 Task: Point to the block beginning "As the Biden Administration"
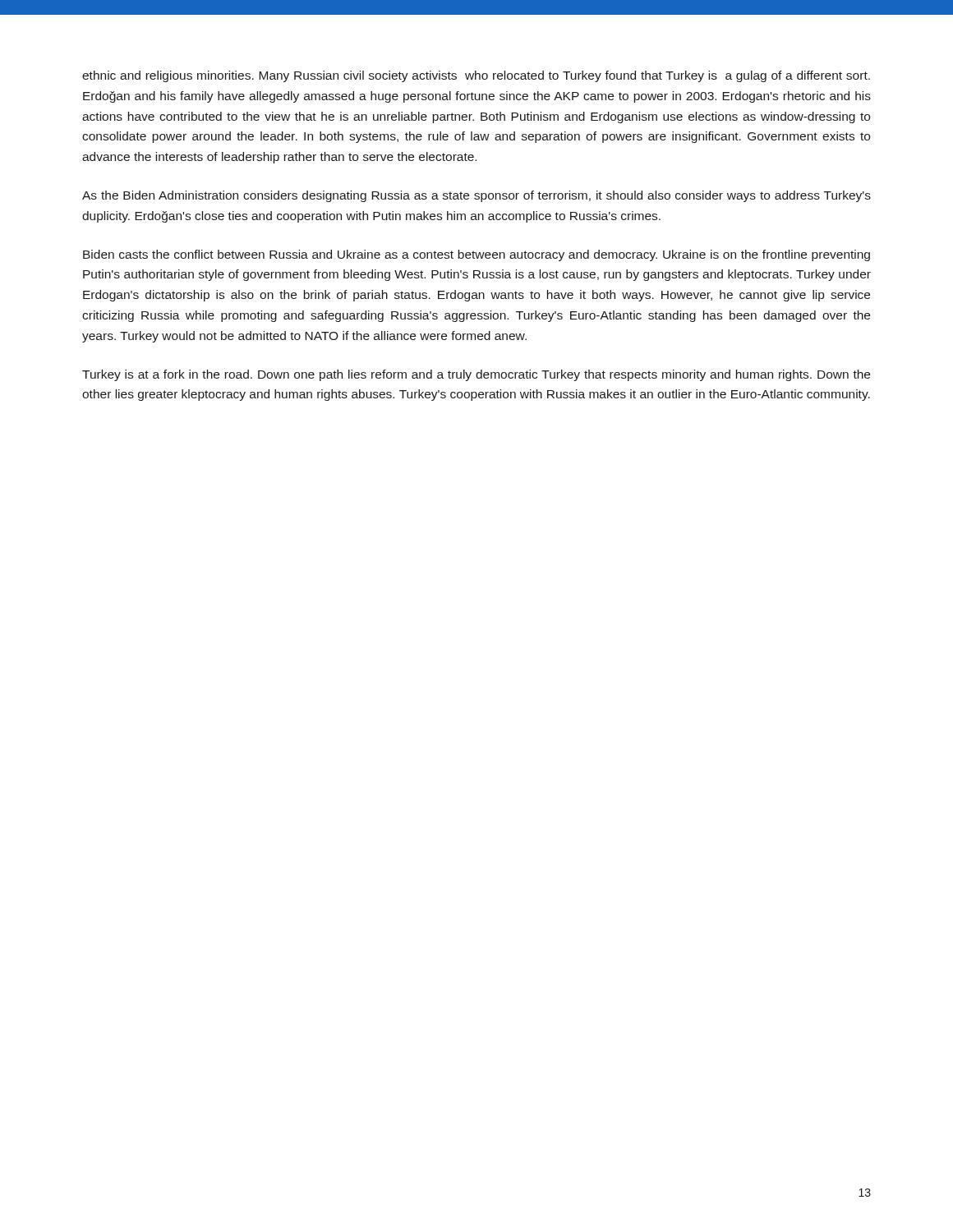point(476,205)
